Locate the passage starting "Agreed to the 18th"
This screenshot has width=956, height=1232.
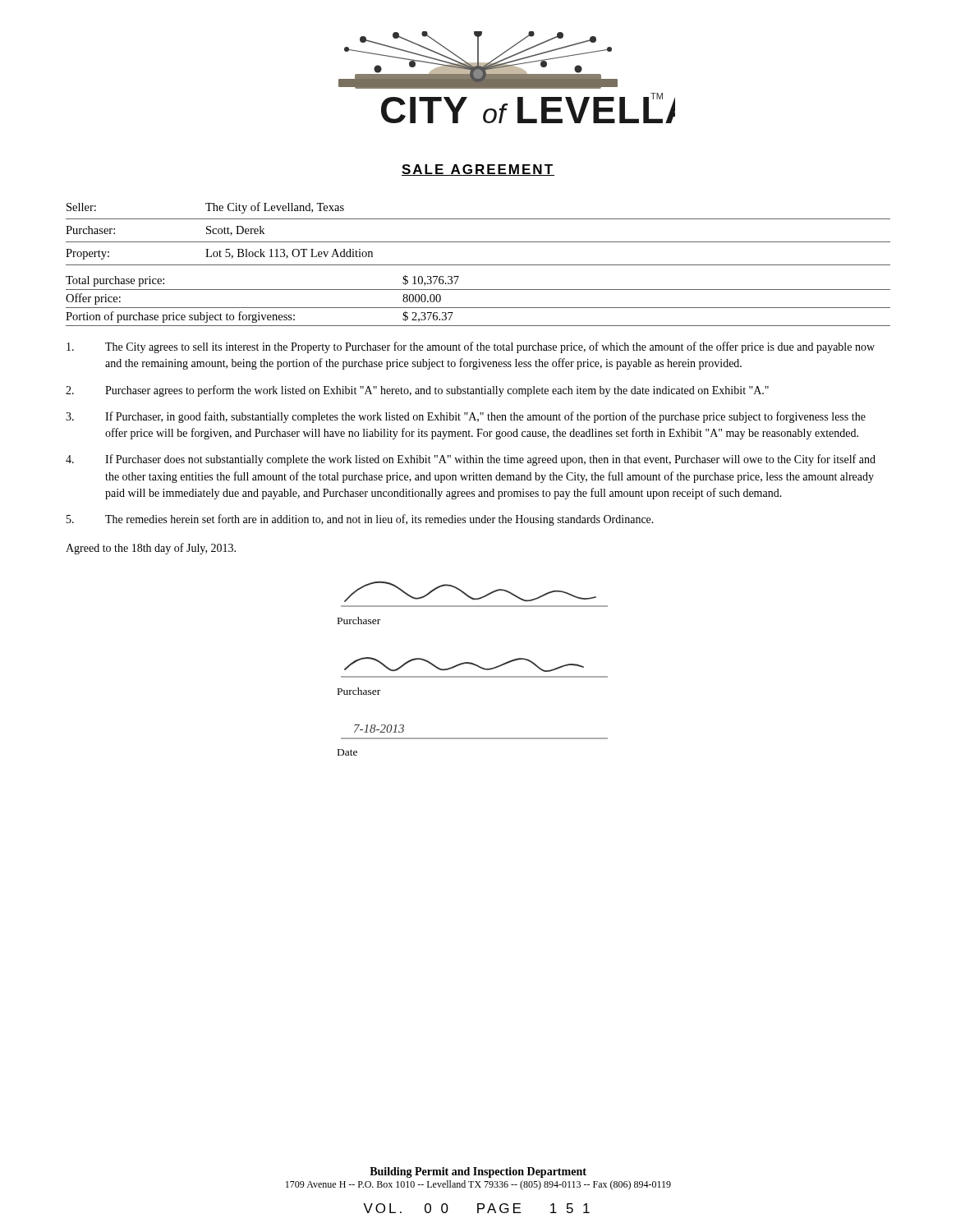[151, 548]
